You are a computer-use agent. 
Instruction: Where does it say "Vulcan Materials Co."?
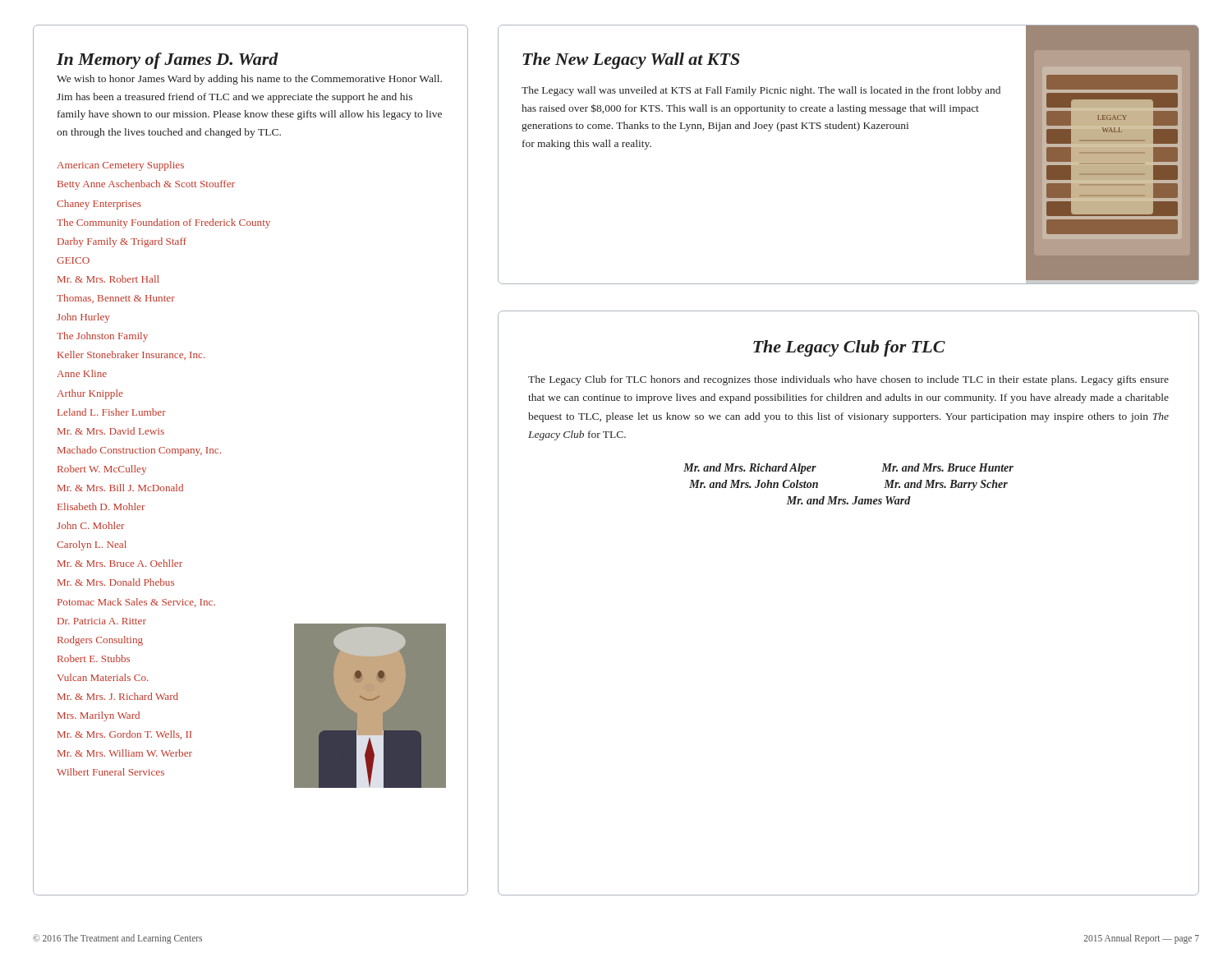click(103, 677)
